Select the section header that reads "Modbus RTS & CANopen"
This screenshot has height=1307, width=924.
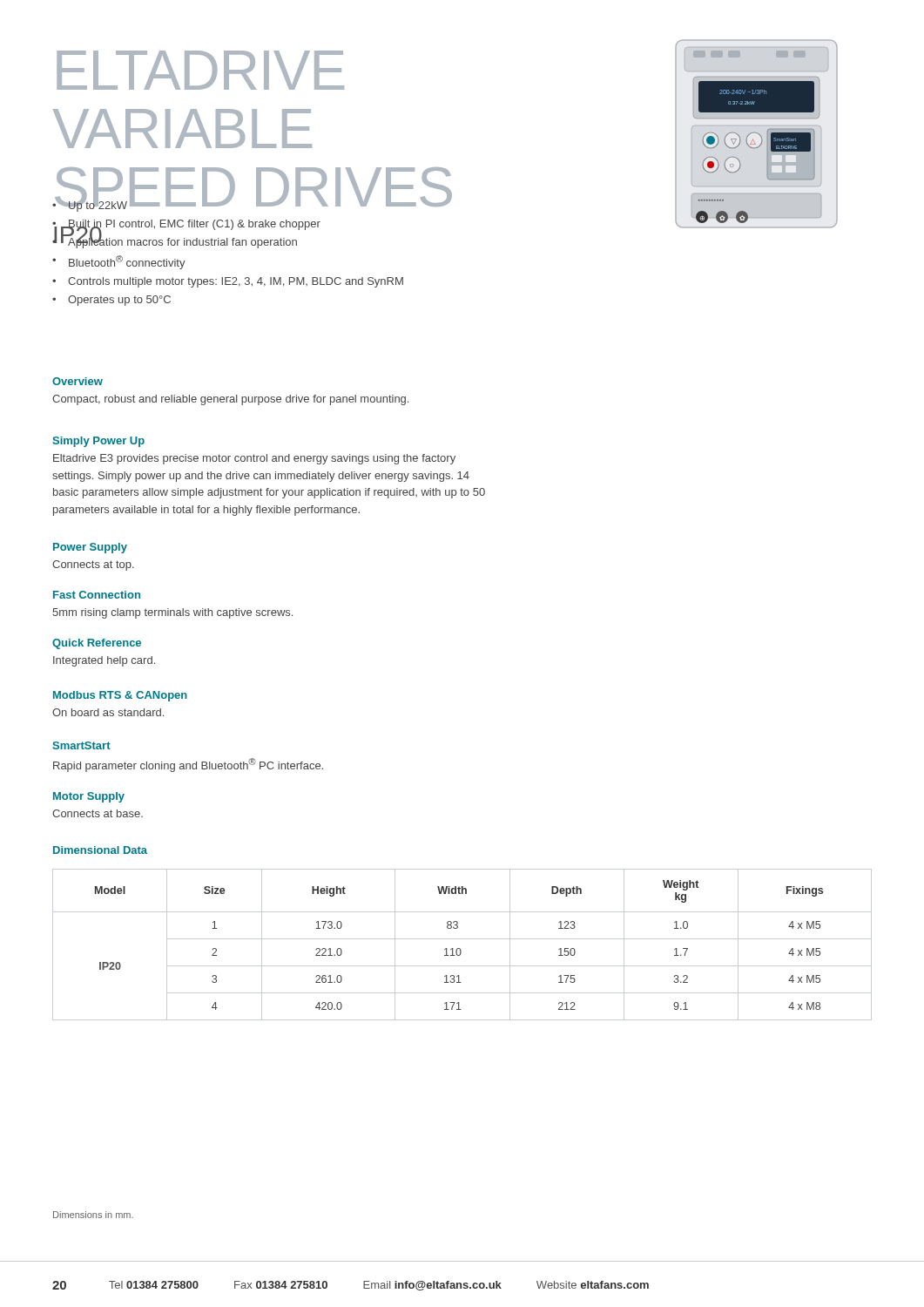coord(120,695)
